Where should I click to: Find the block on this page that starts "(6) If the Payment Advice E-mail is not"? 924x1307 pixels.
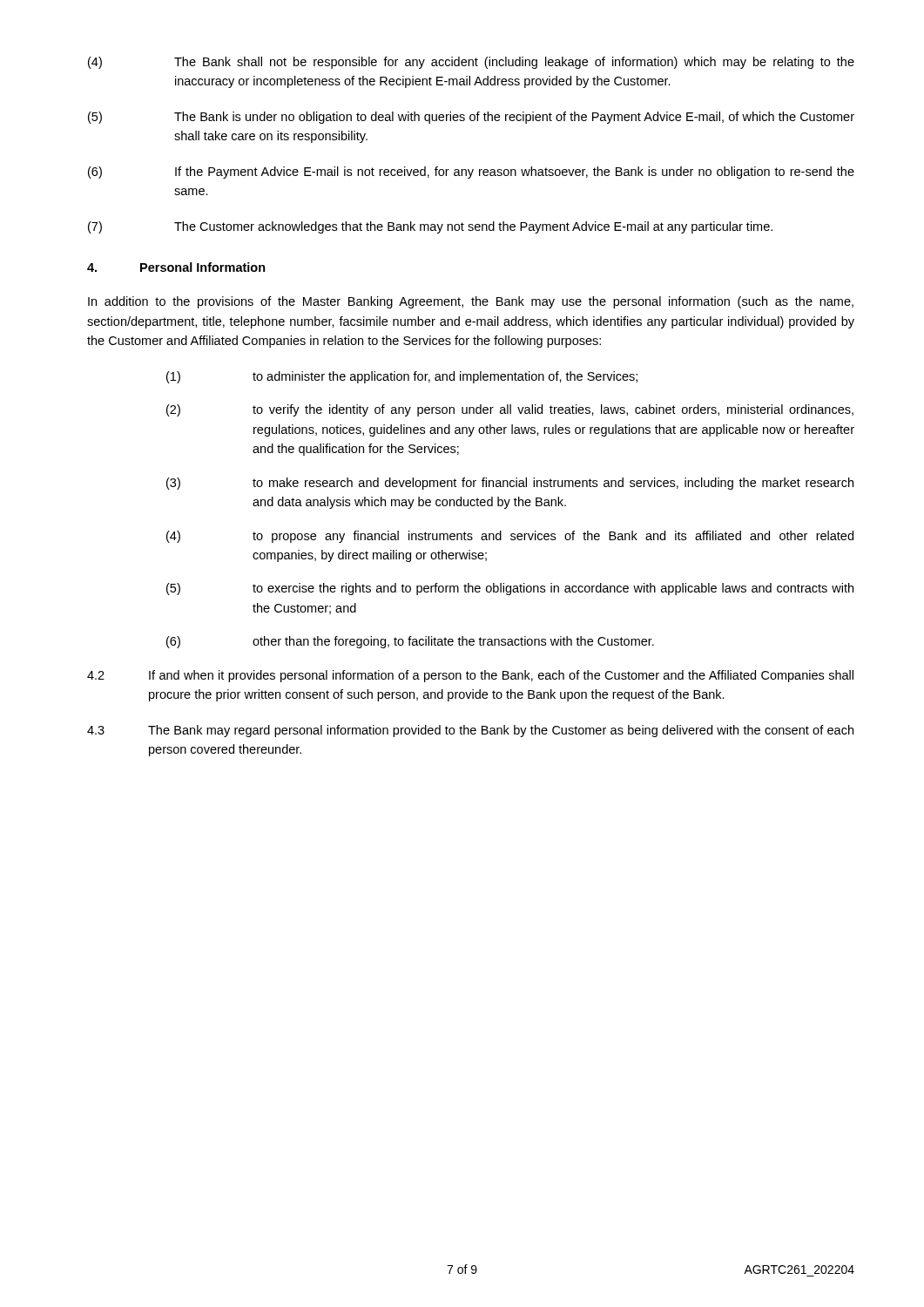click(471, 182)
